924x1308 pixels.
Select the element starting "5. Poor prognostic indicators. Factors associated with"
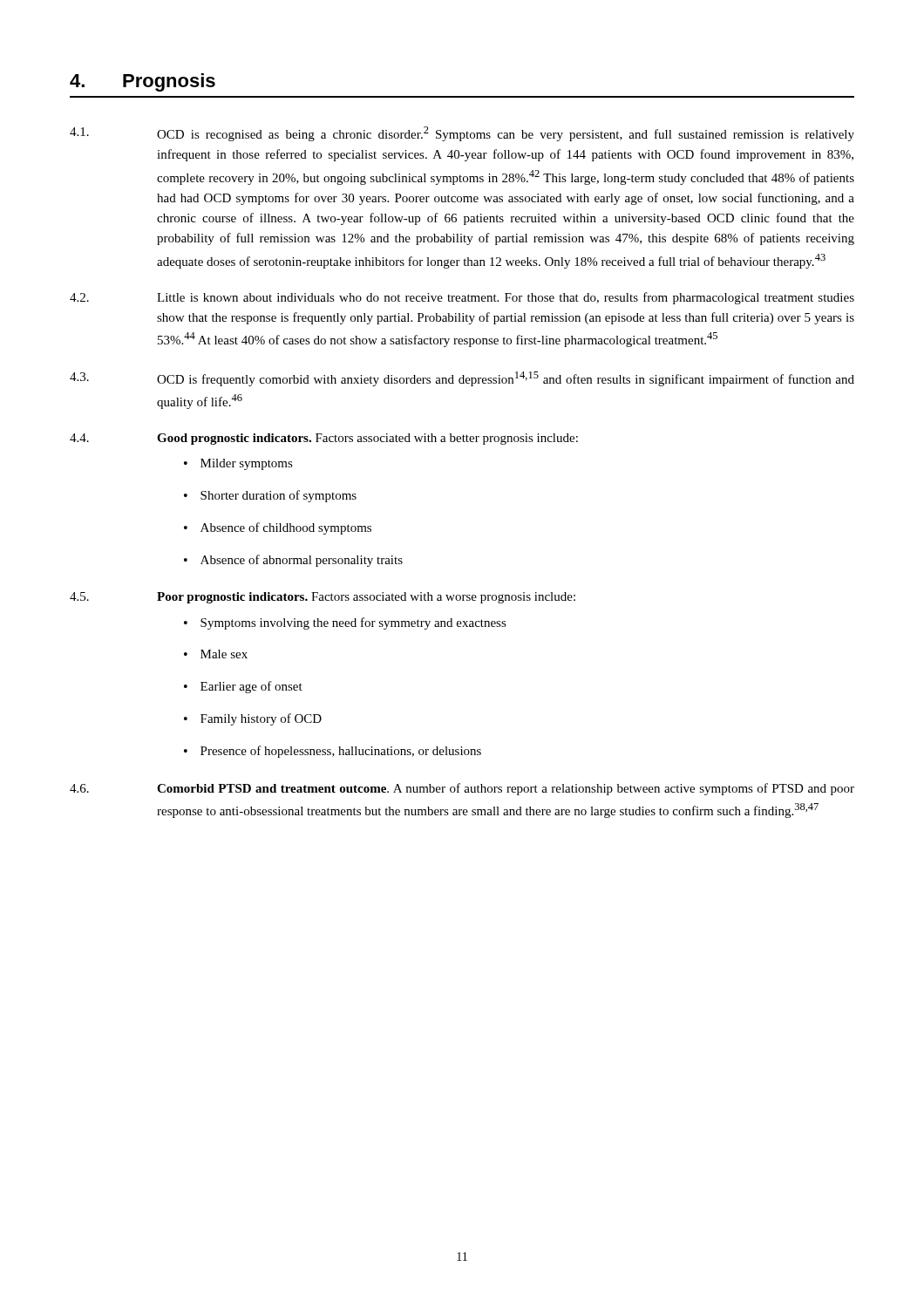(x=462, y=597)
